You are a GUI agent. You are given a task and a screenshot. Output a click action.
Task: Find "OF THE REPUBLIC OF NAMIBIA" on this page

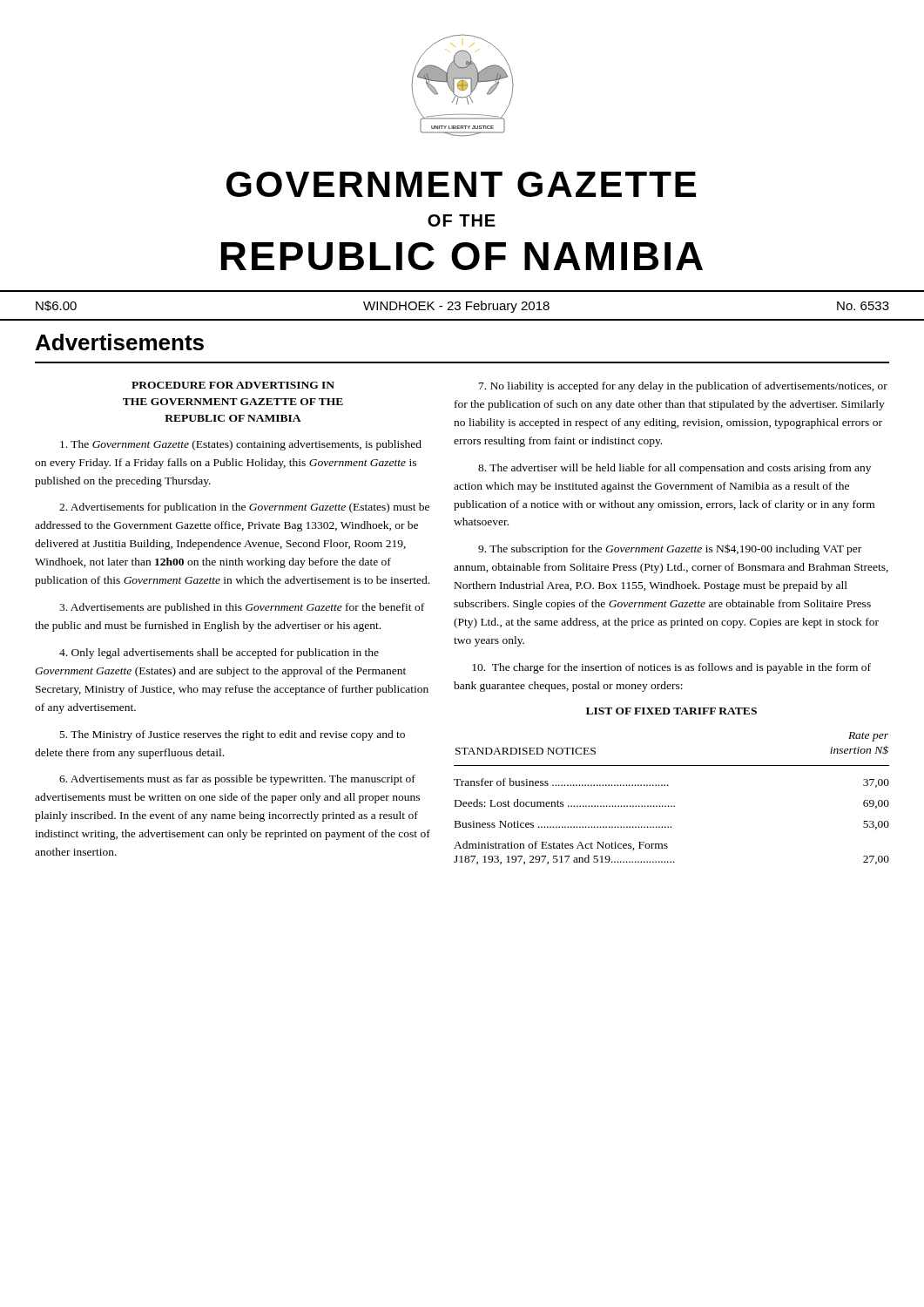[462, 245]
